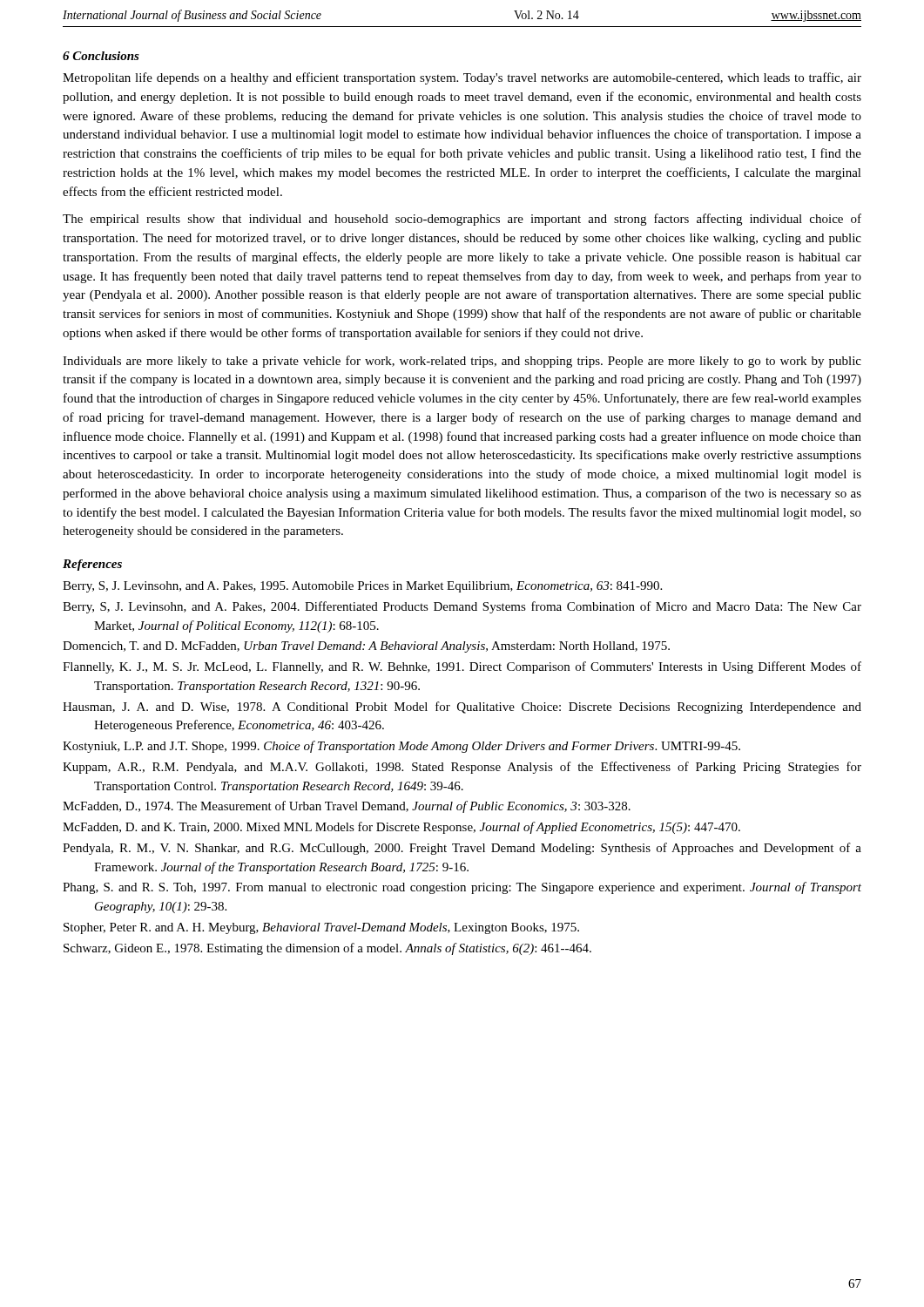The width and height of the screenshot is (924, 1307).
Task: Select the list item that says "Phang, S. and R. S. Toh,"
Action: (x=462, y=897)
